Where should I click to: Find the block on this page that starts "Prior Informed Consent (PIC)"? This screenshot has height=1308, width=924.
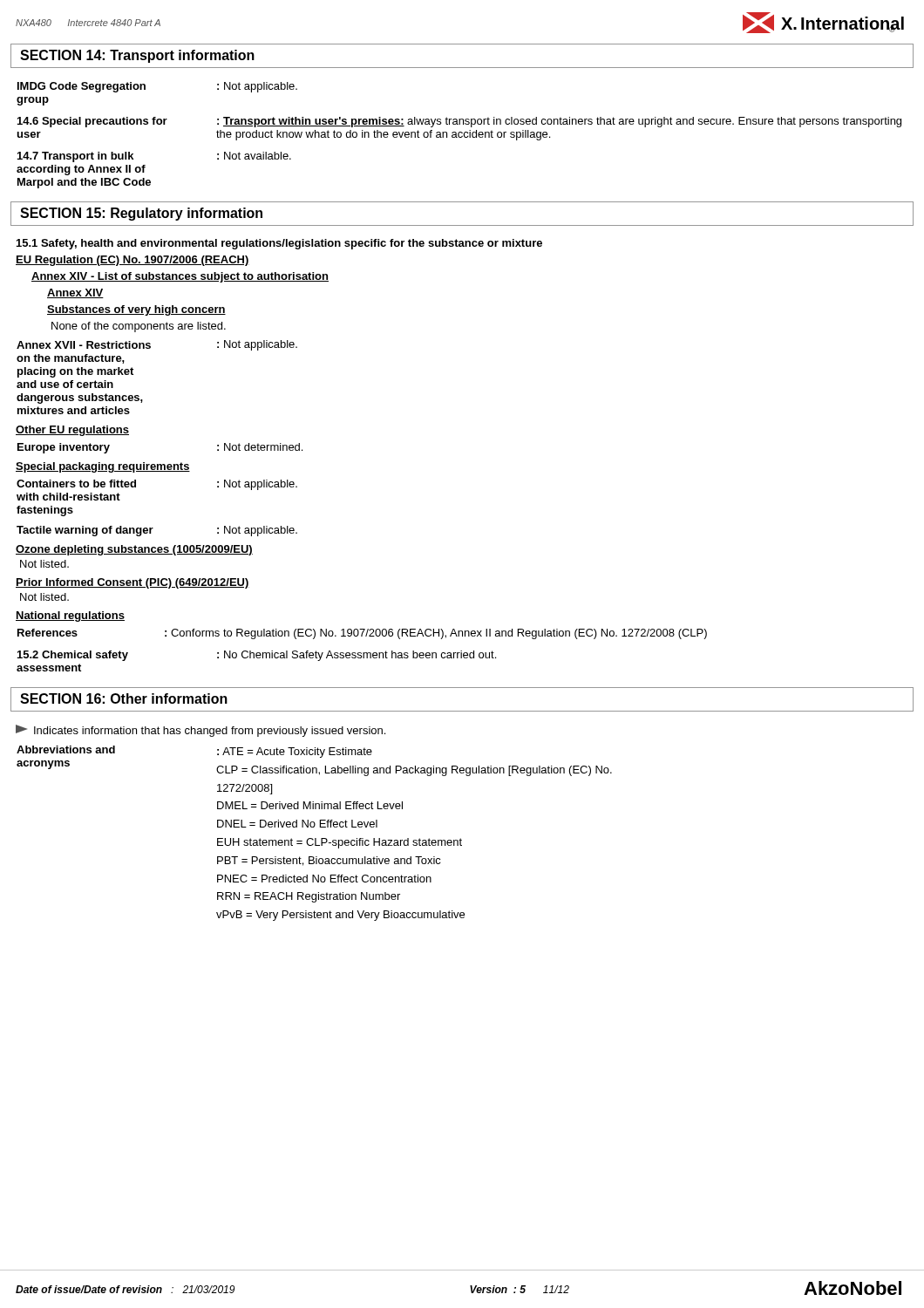click(x=132, y=582)
